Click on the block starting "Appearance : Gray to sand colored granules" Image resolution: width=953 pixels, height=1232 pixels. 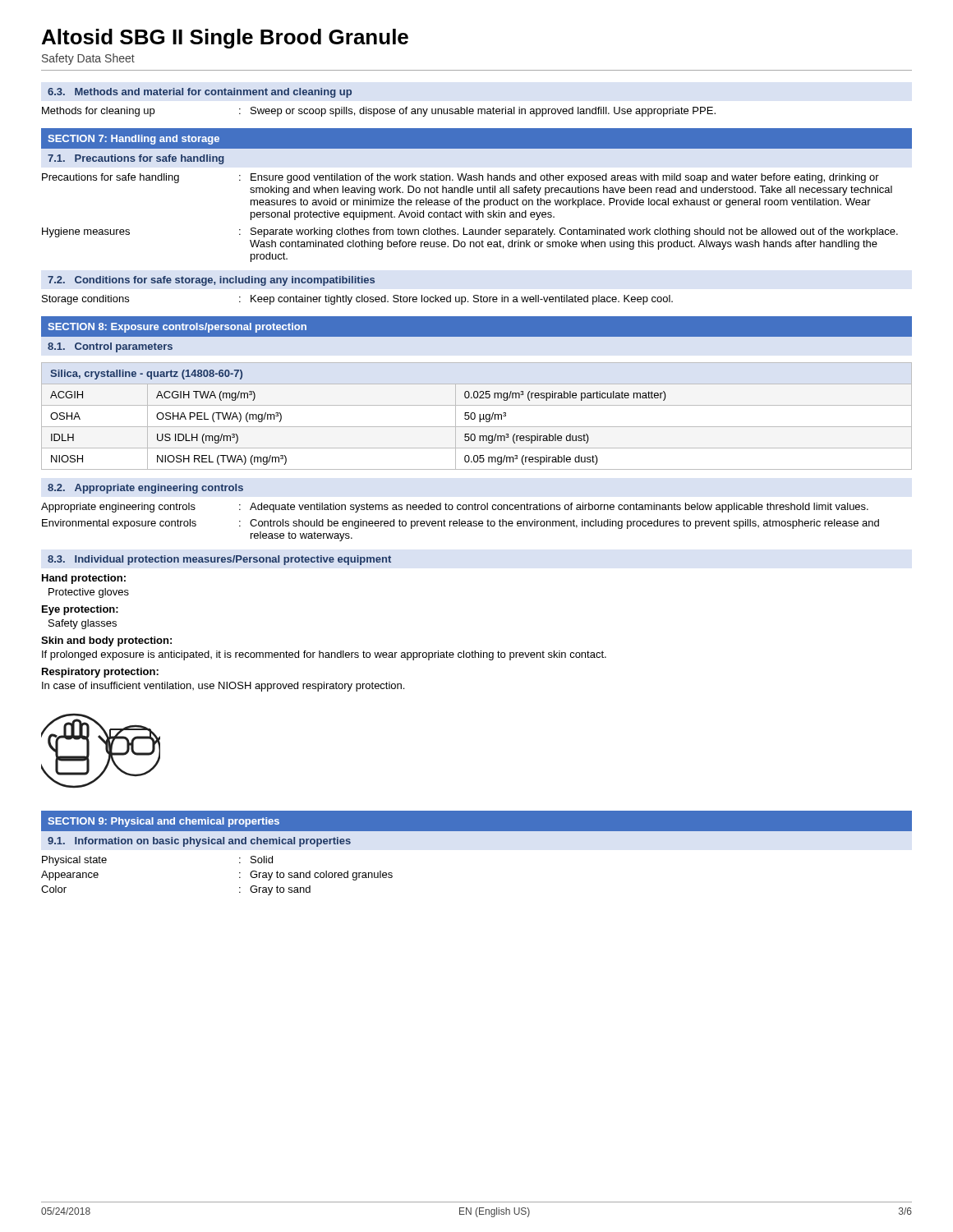coord(74,875)
